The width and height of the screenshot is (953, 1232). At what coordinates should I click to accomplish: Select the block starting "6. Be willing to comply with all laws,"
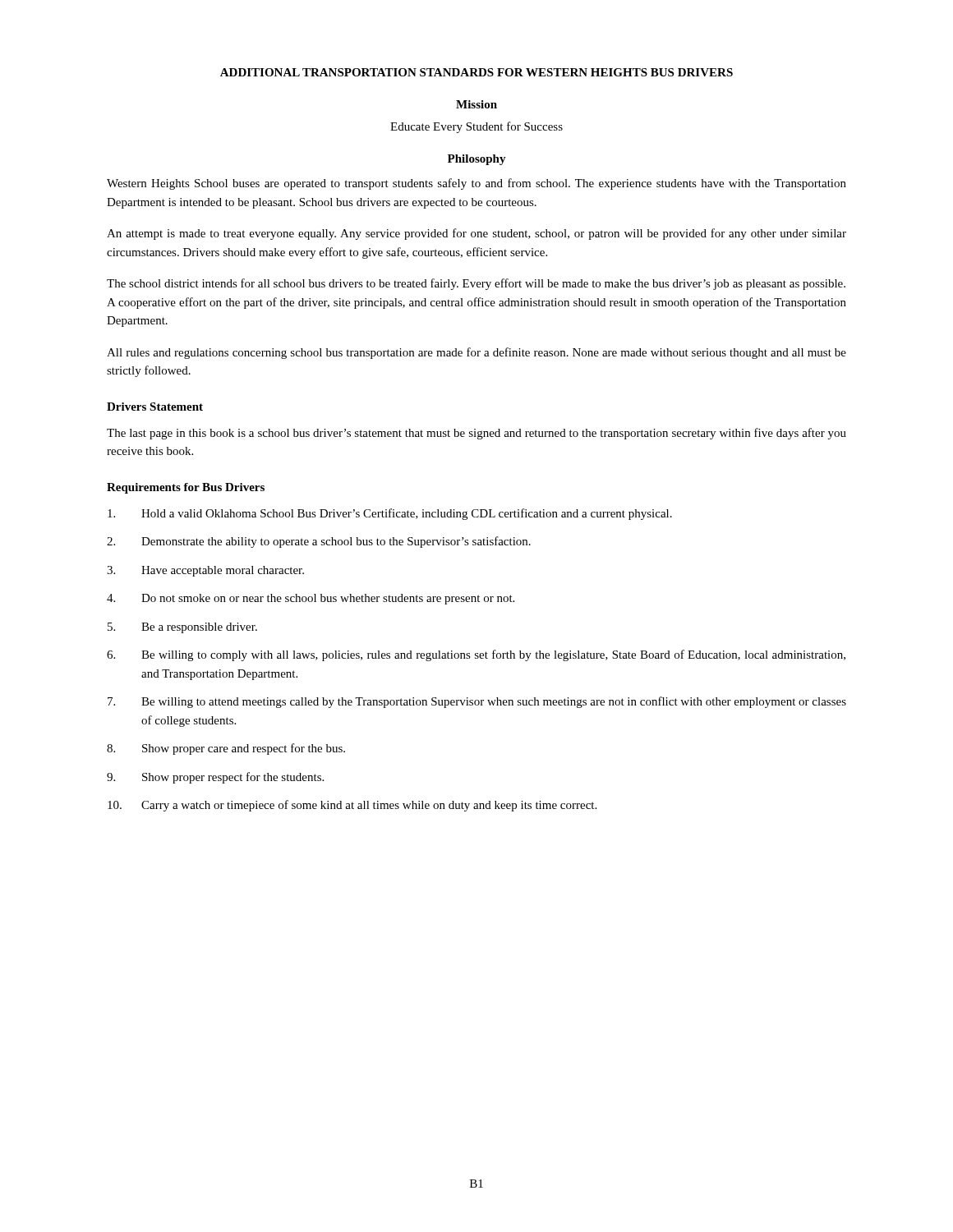tap(476, 664)
